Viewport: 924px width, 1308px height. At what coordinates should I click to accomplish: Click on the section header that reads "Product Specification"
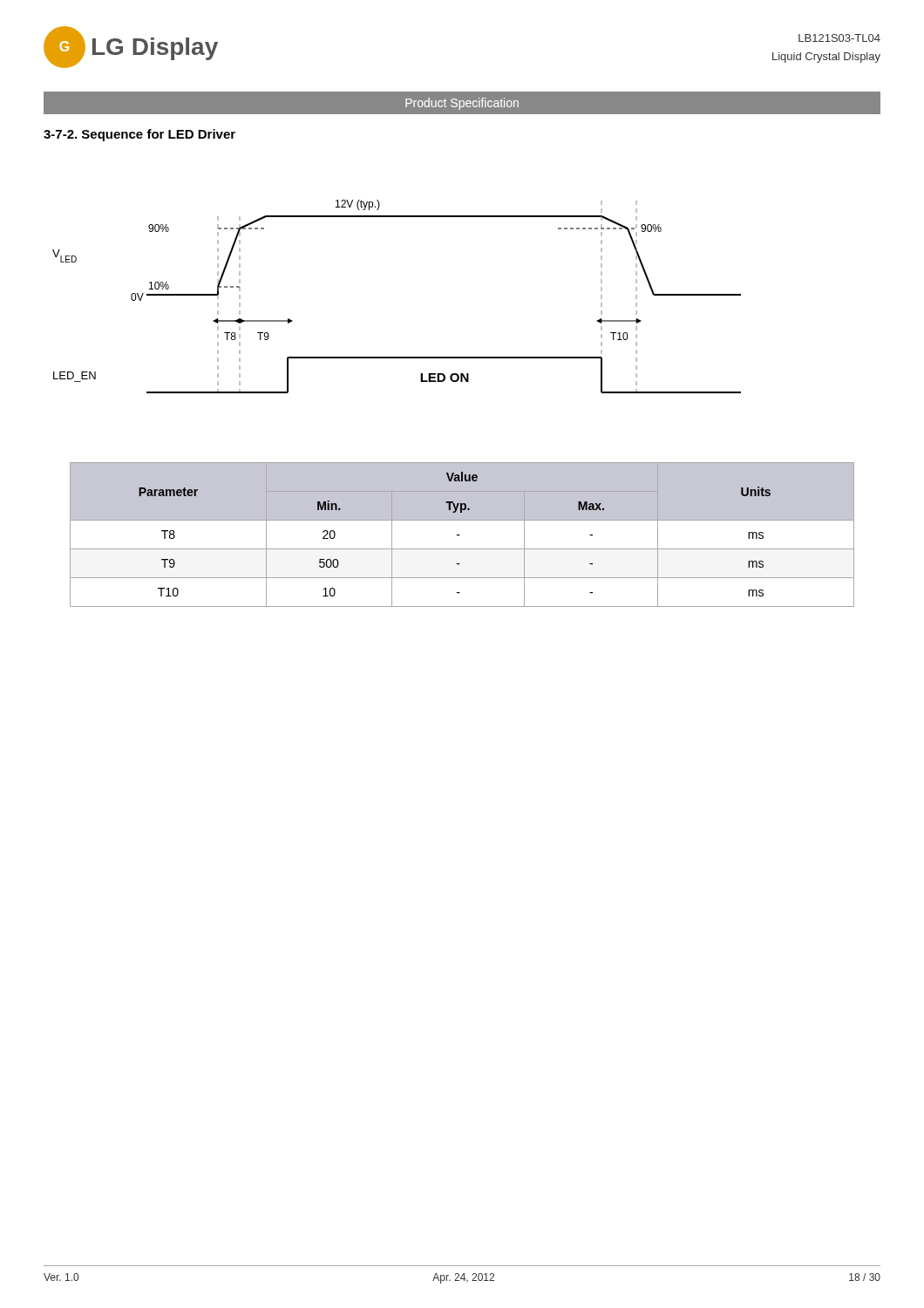tap(462, 103)
